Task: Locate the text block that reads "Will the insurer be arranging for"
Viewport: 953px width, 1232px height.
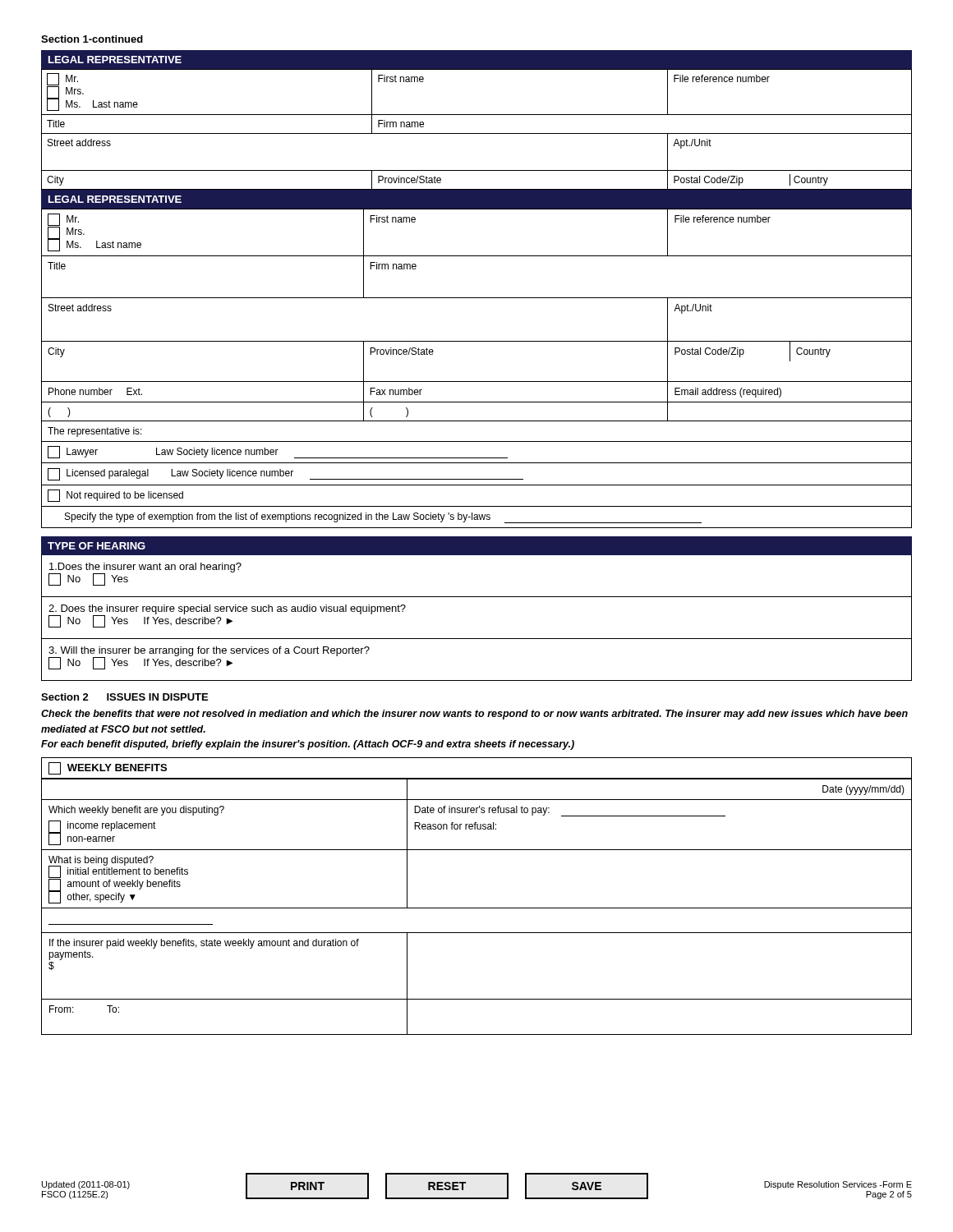Action: point(209,657)
